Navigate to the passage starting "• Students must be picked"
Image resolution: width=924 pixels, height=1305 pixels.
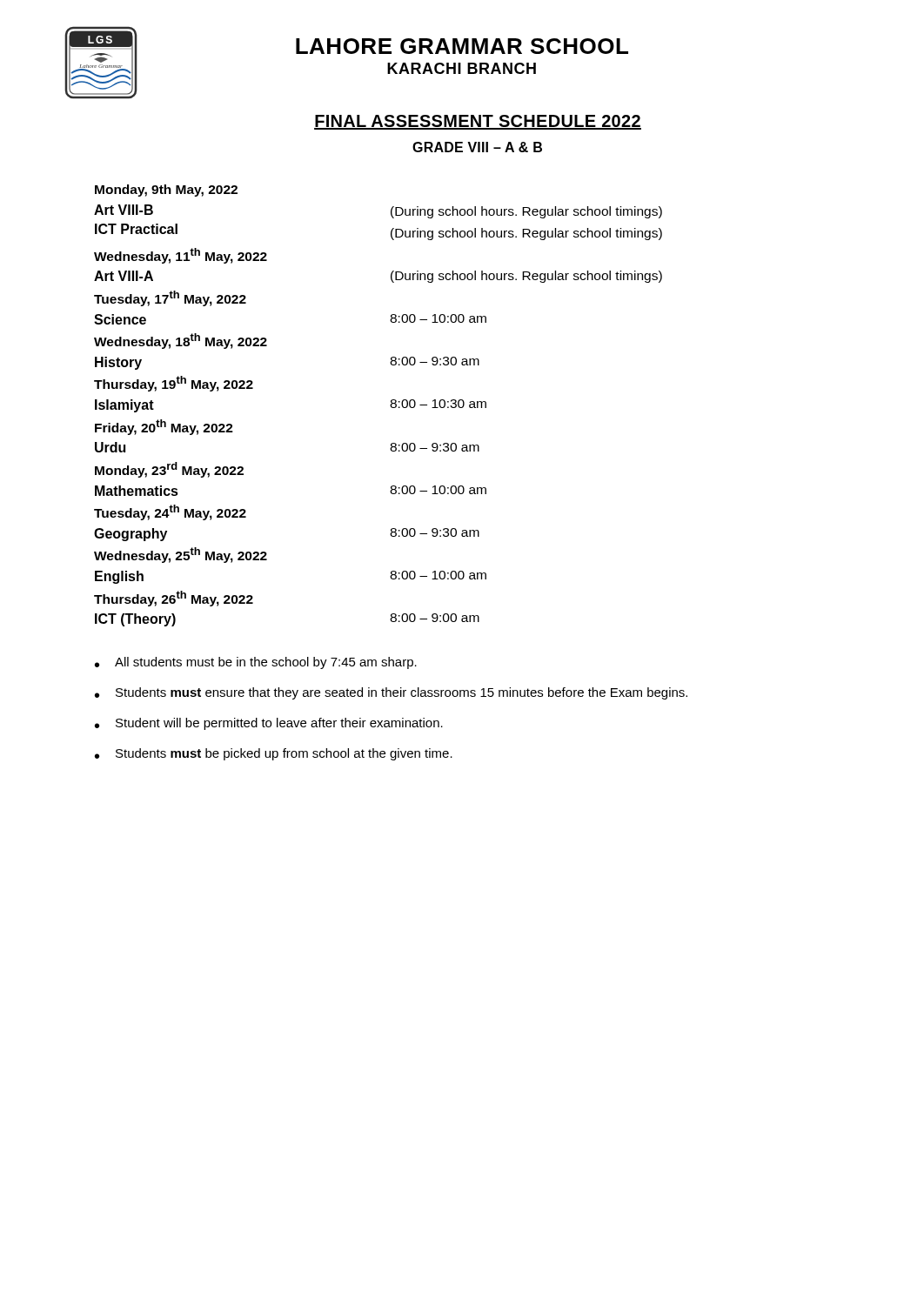tap(274, 754)
